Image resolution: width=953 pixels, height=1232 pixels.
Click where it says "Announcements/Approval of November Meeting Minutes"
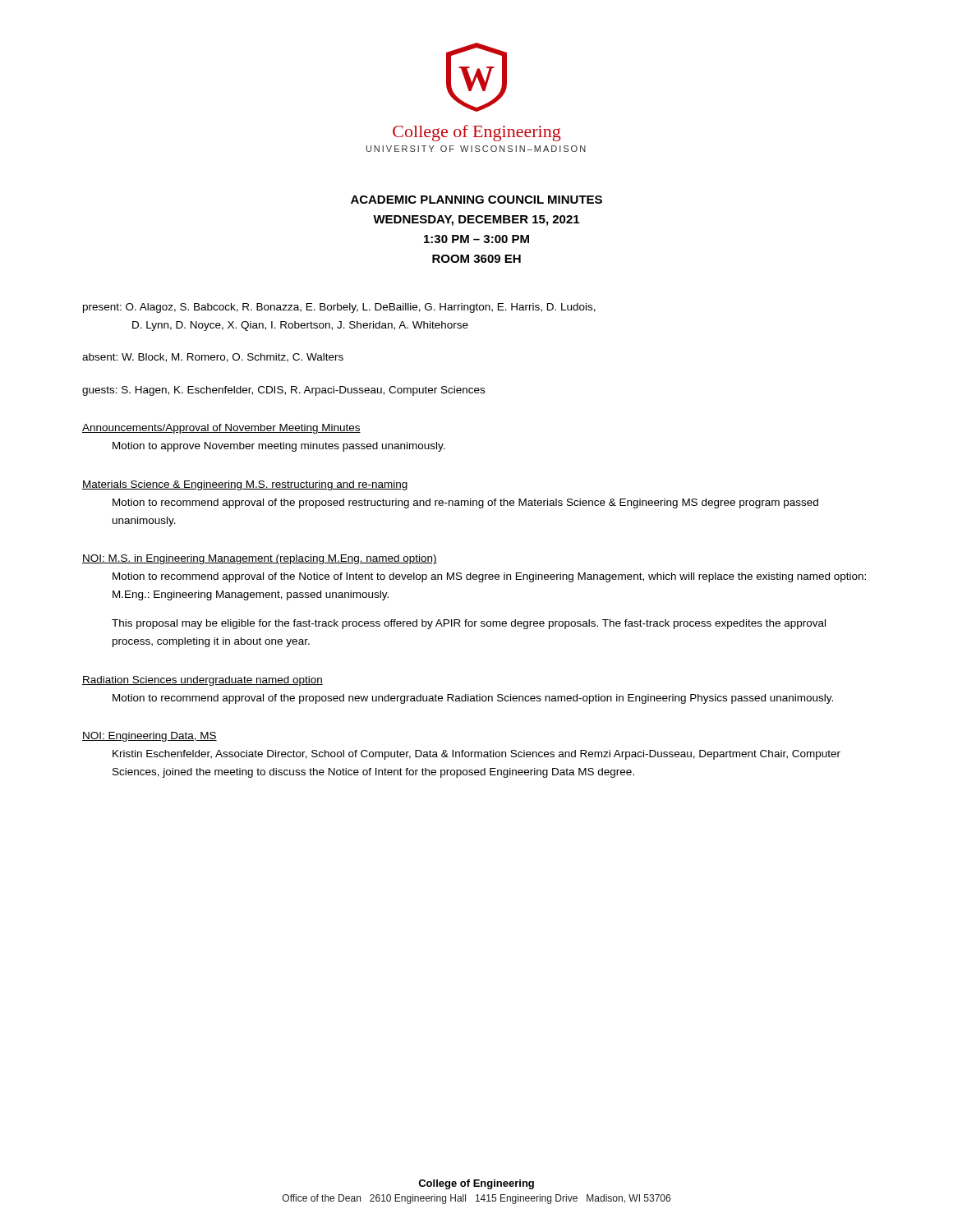221,429
